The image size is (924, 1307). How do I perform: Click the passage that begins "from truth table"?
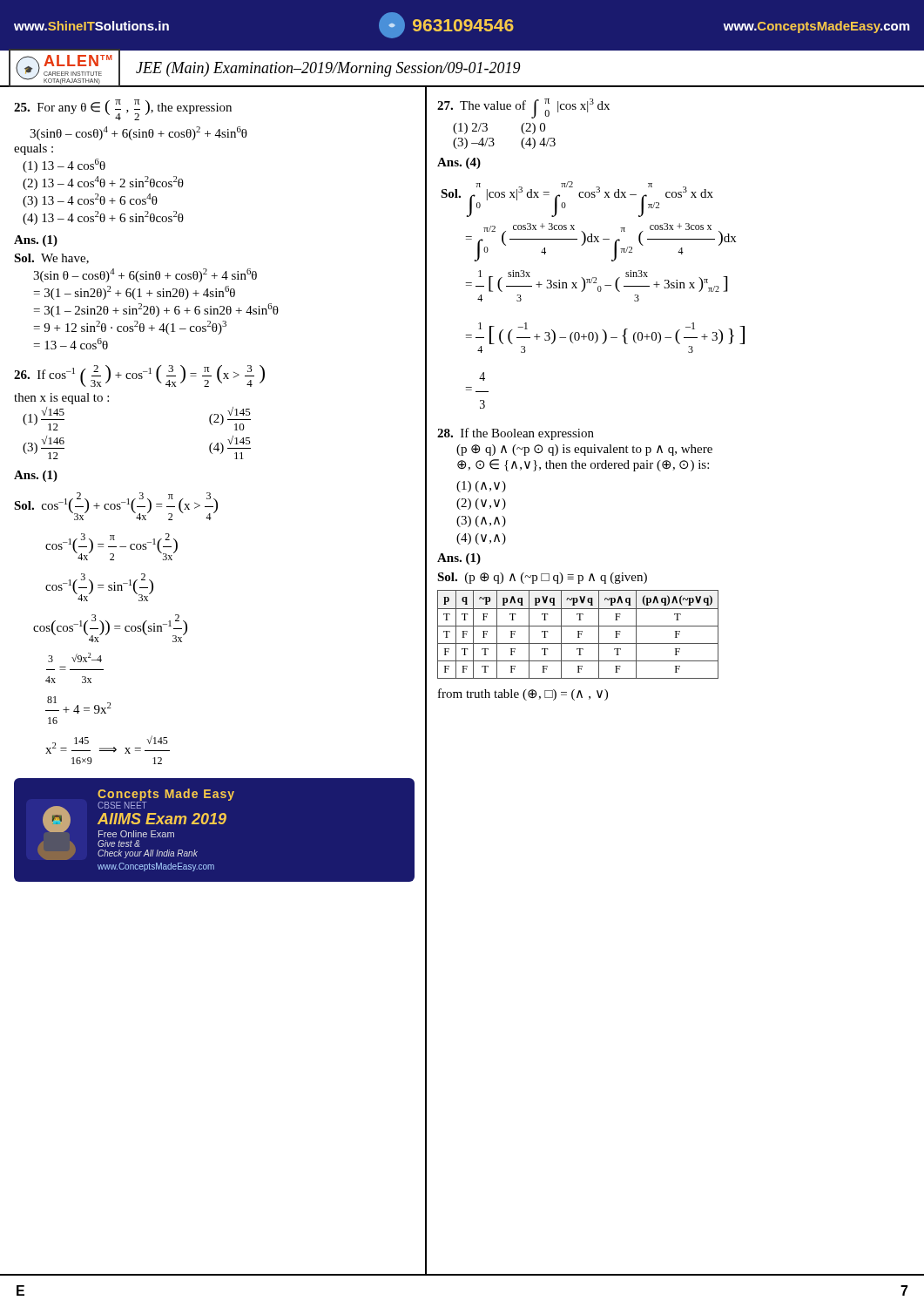coord(523,694)
